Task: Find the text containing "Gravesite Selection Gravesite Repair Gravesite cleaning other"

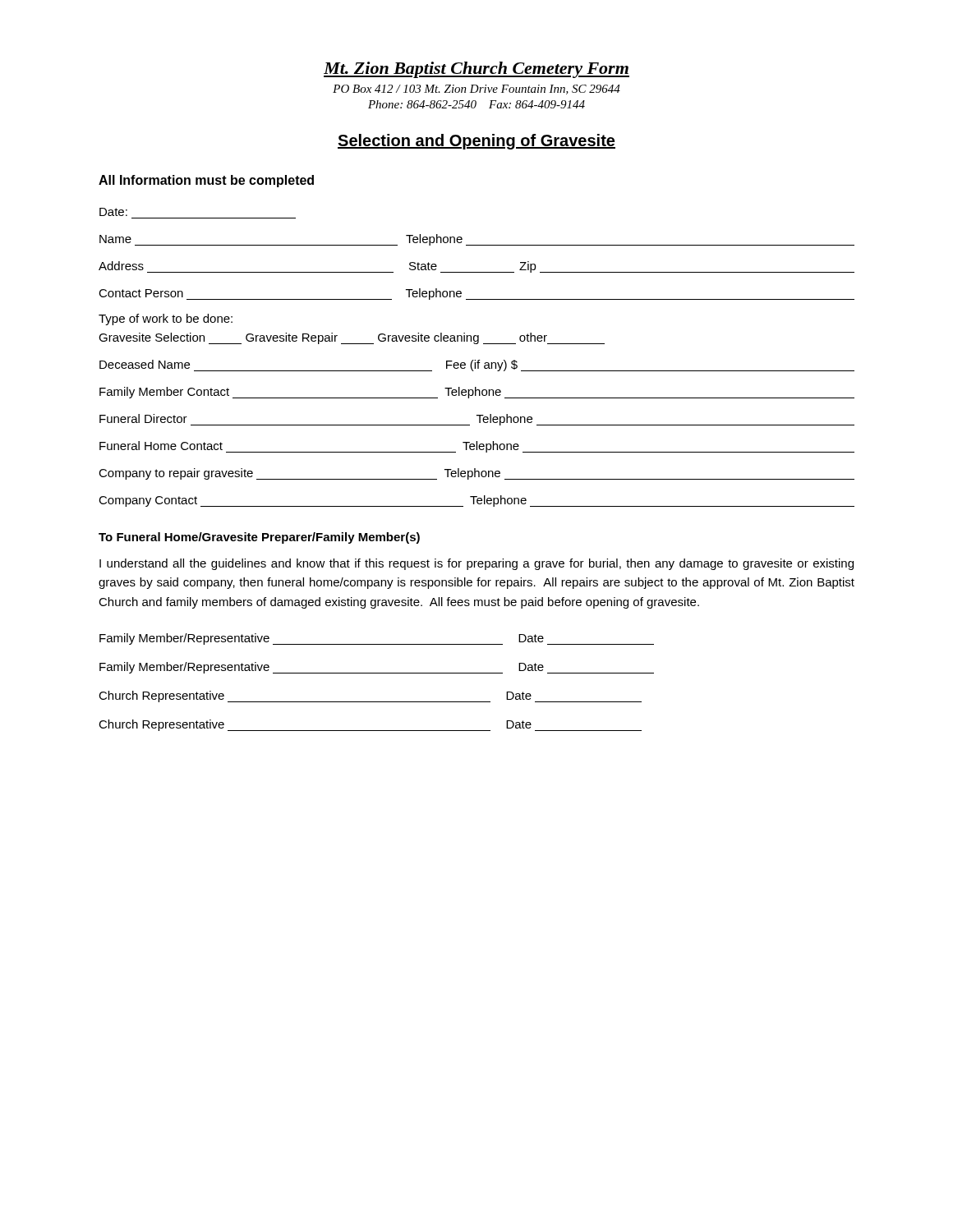Action: pyautogui.click(x=352, y=336)
